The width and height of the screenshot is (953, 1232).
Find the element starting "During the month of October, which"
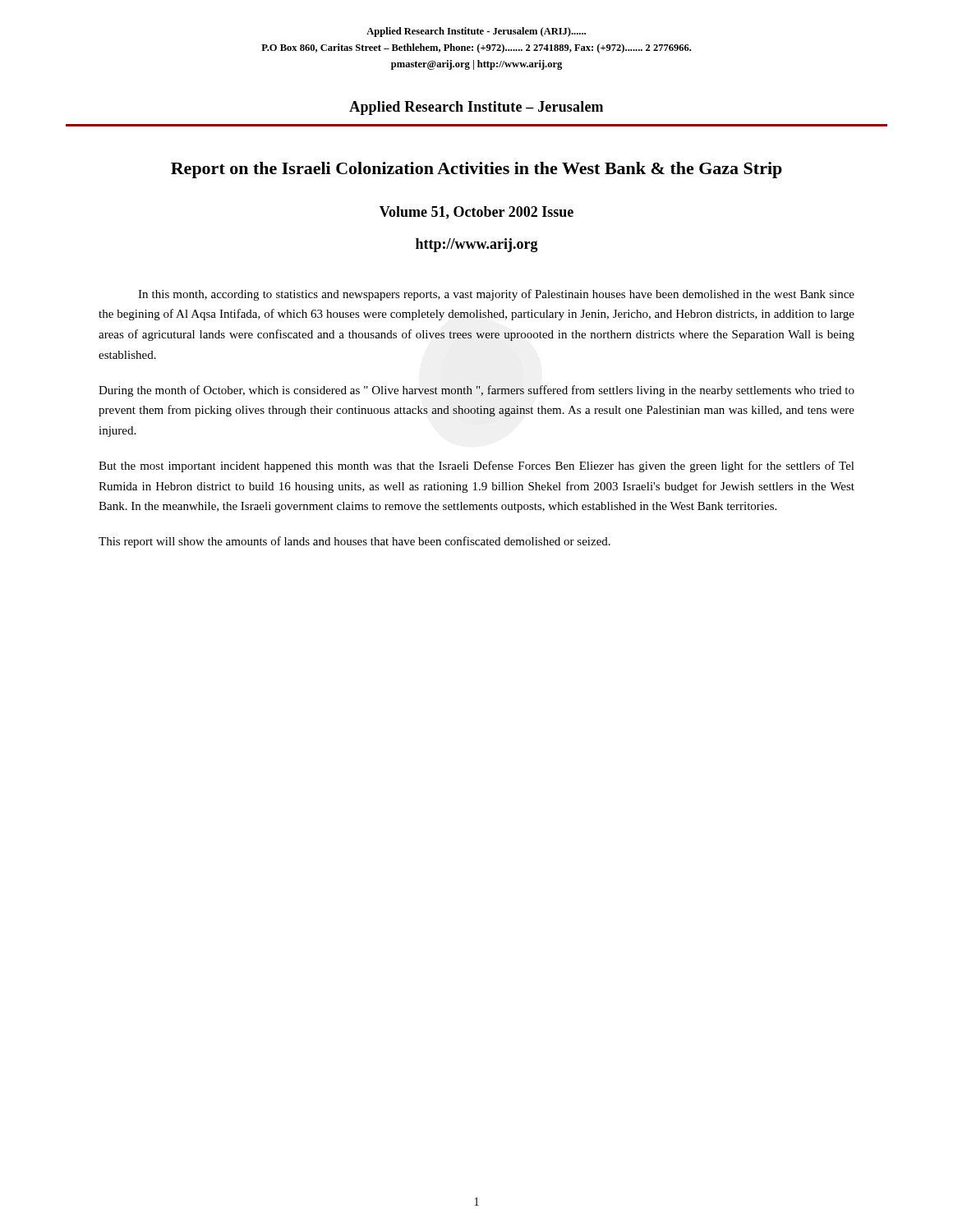[x=476, y=411]
